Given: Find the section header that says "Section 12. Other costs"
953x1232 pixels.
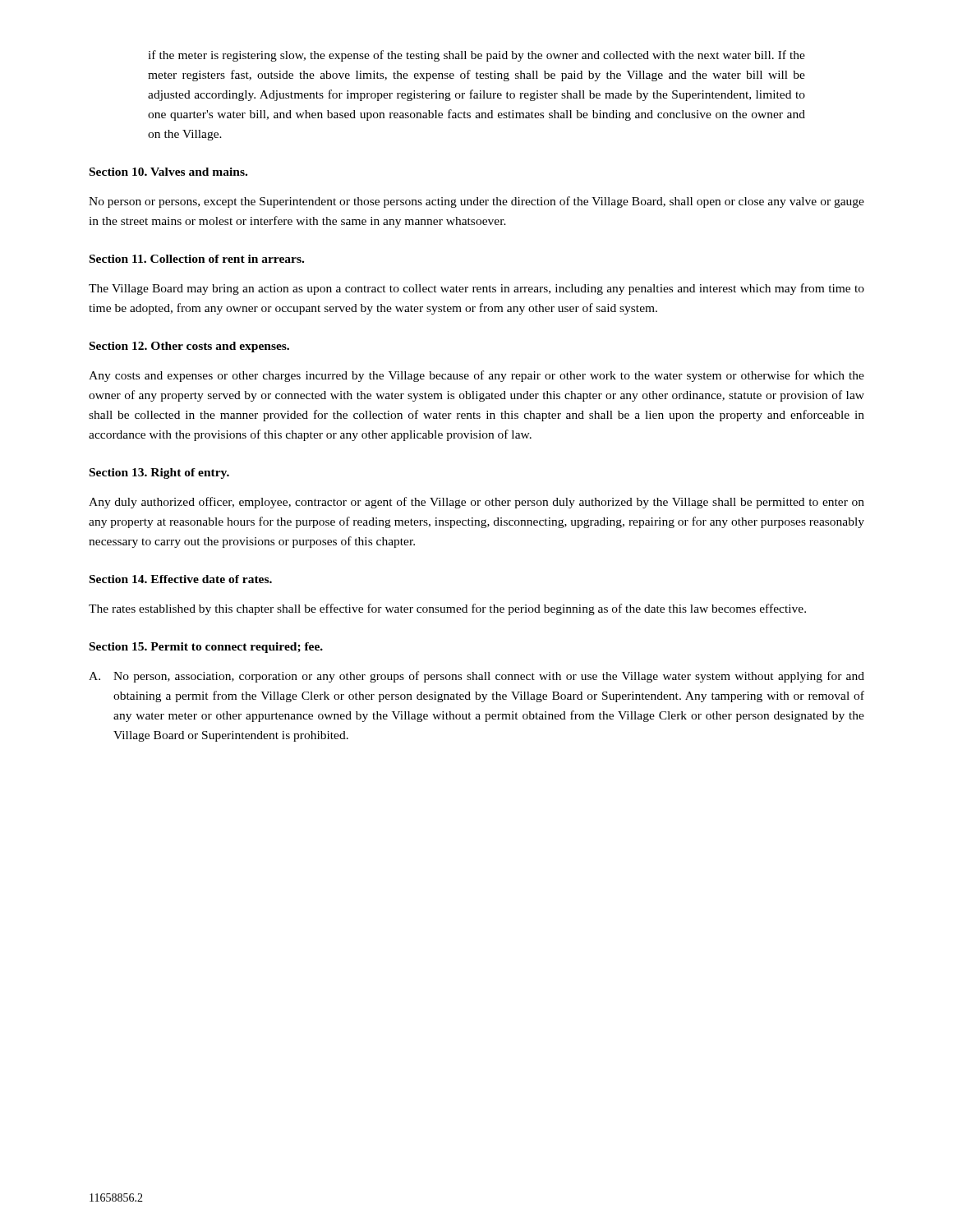Looking at the screenshot, I should click(x=189, y=346).
